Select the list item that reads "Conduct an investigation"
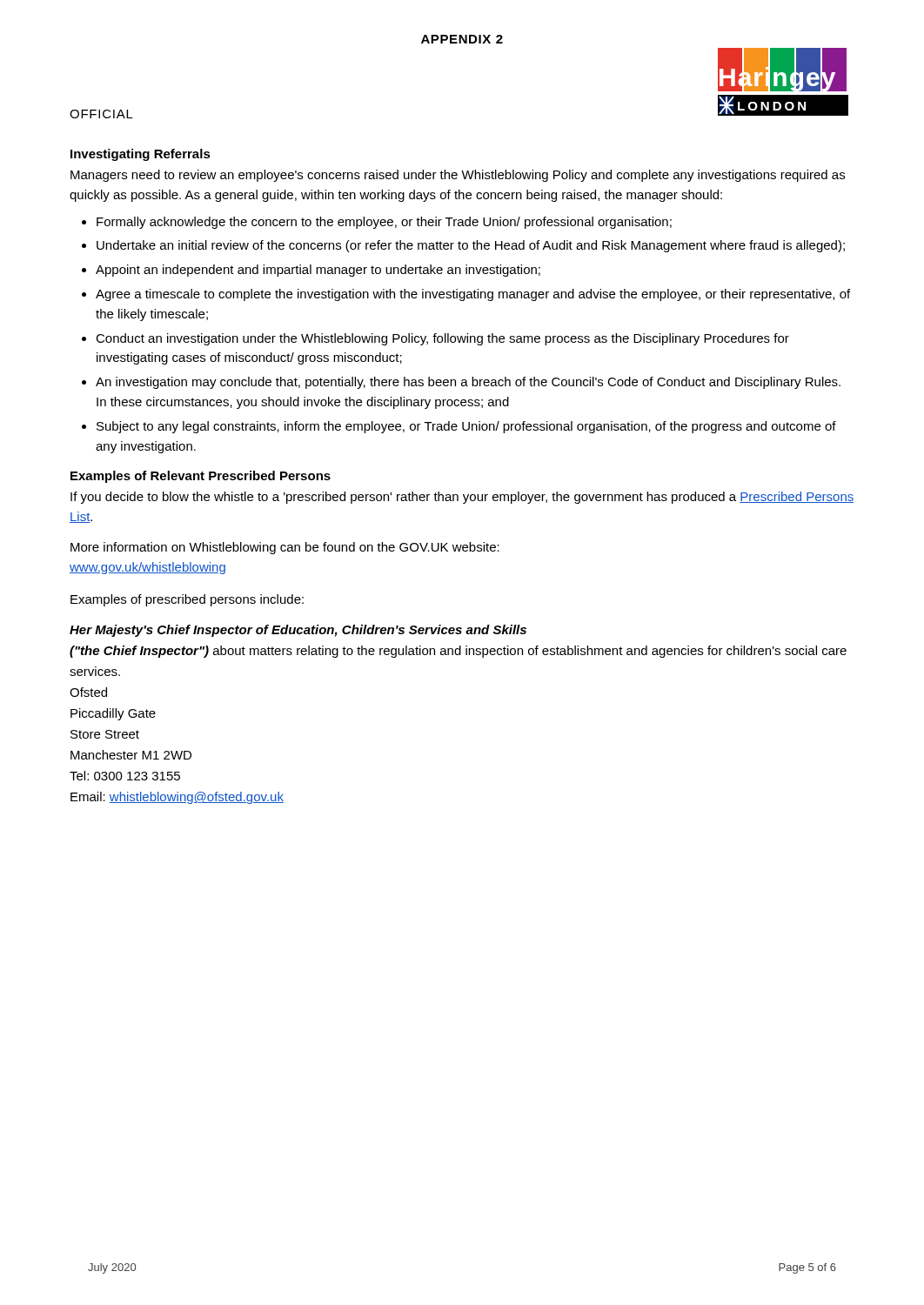Image resolution: width=924 pixels, height=1305 pixels. (442, 348)
